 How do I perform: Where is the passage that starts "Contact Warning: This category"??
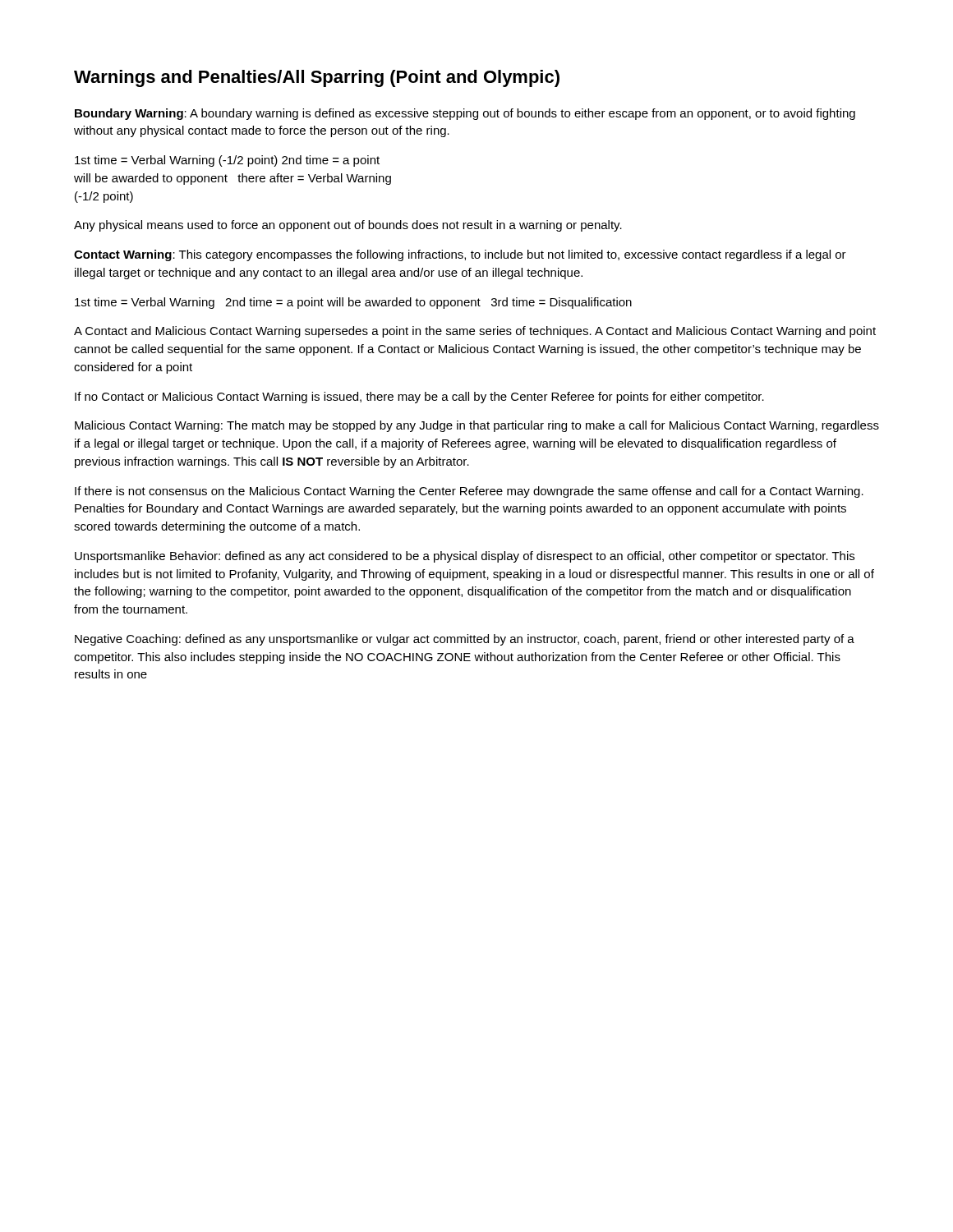point(460,263)
